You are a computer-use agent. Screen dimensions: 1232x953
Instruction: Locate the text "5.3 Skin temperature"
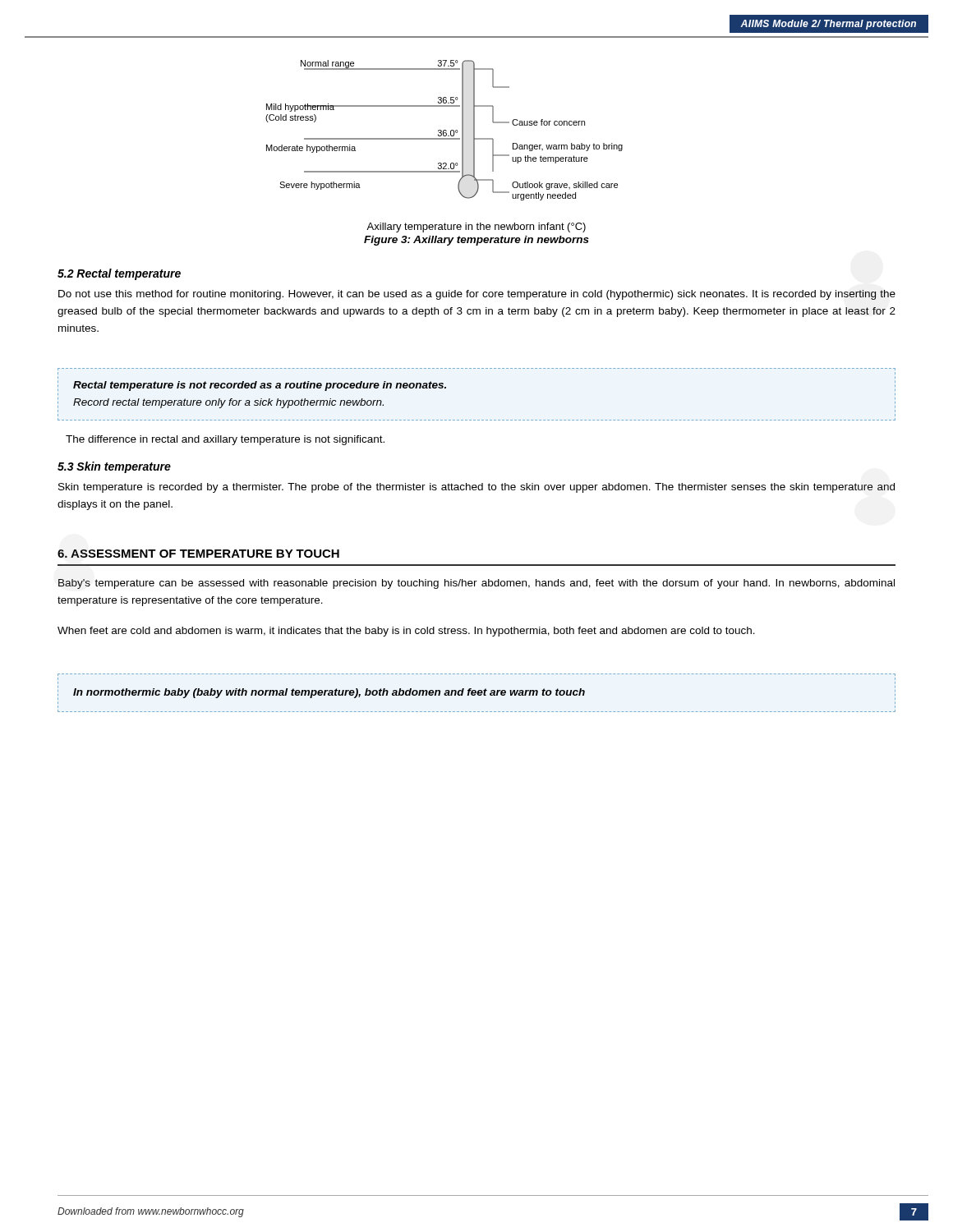click(x=114, y=466)
